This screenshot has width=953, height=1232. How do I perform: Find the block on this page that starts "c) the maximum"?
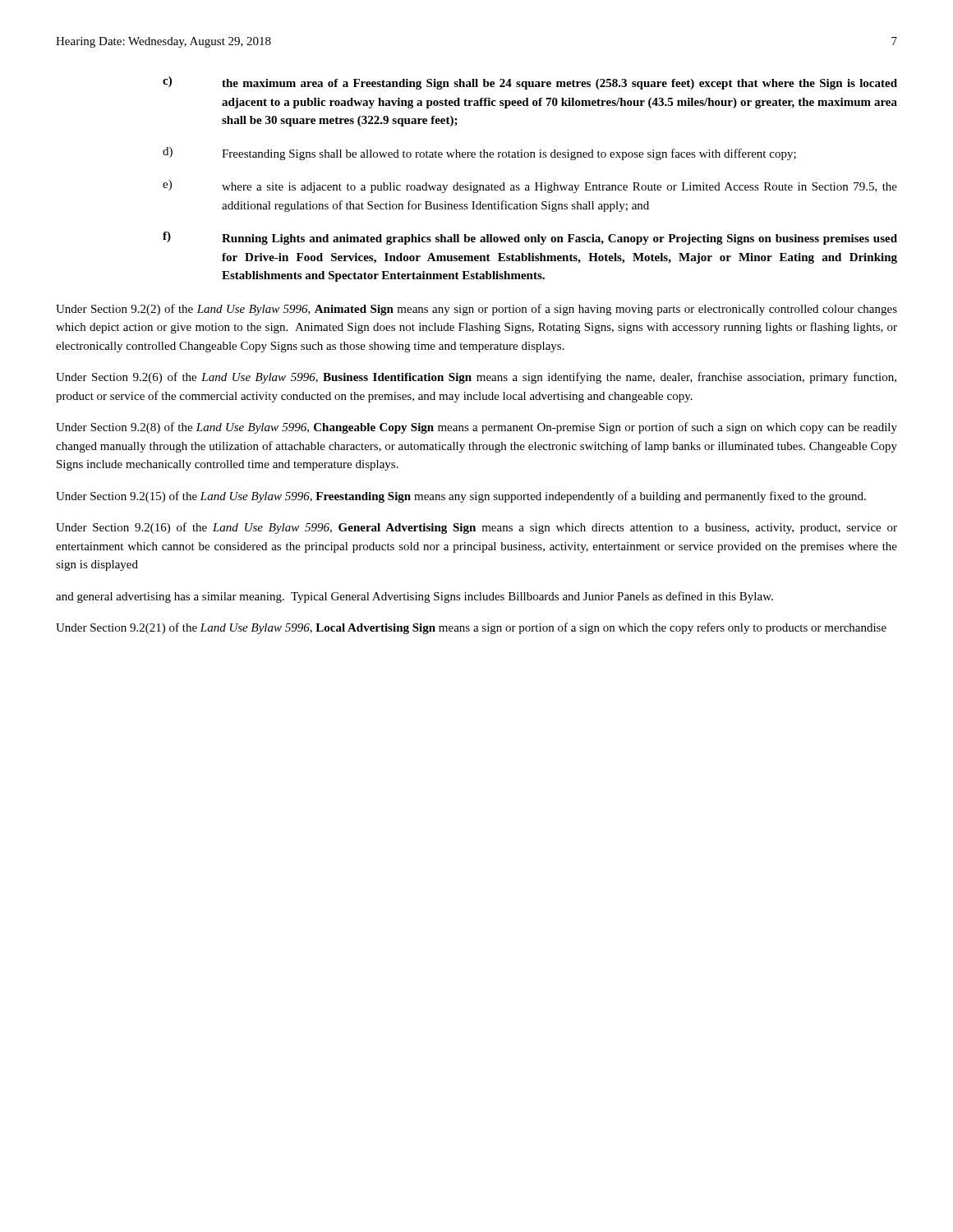point(530,102)
